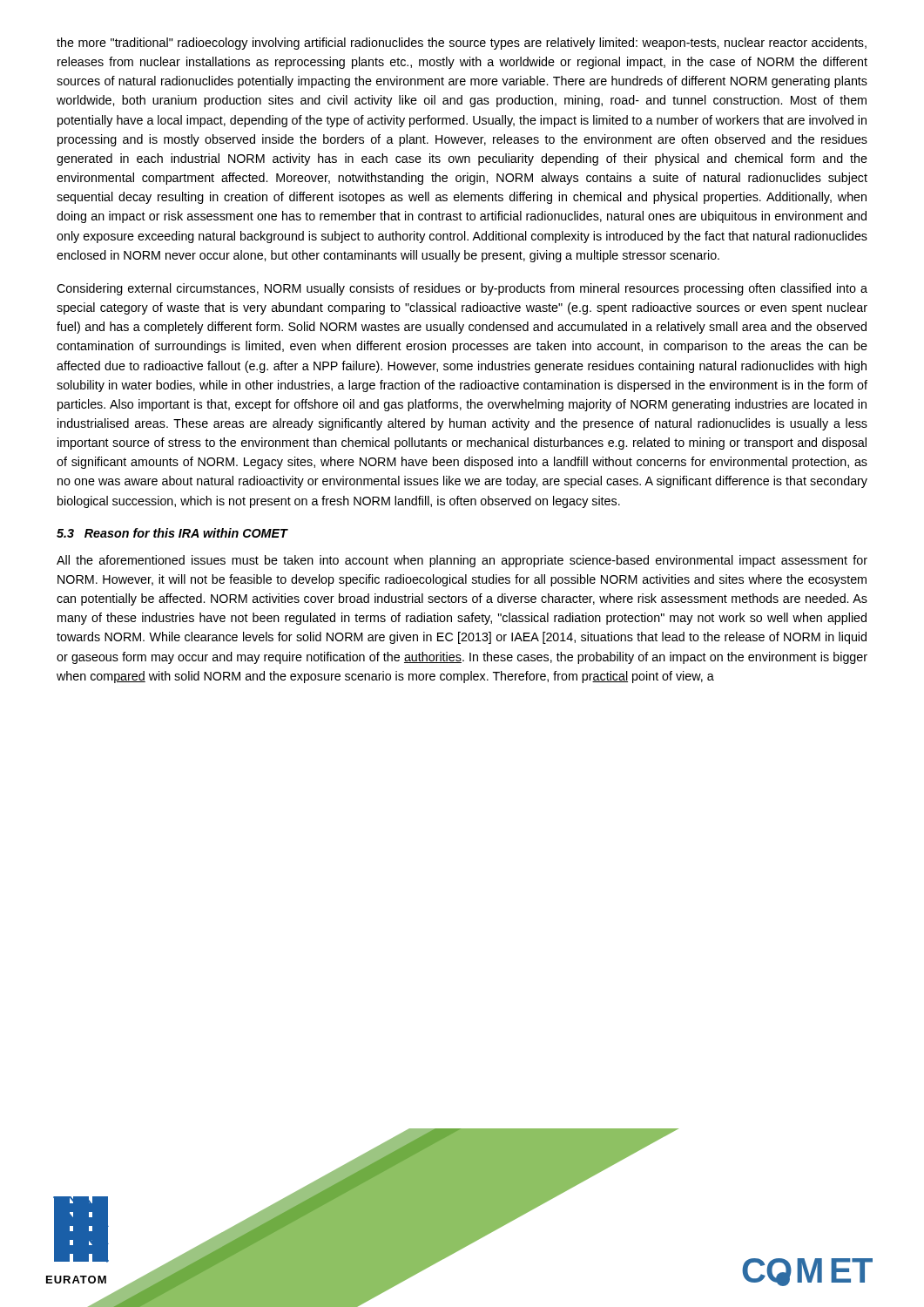Select the block starting "5.3 Reason for this IRA"
924x1307 pixels.
172,533
